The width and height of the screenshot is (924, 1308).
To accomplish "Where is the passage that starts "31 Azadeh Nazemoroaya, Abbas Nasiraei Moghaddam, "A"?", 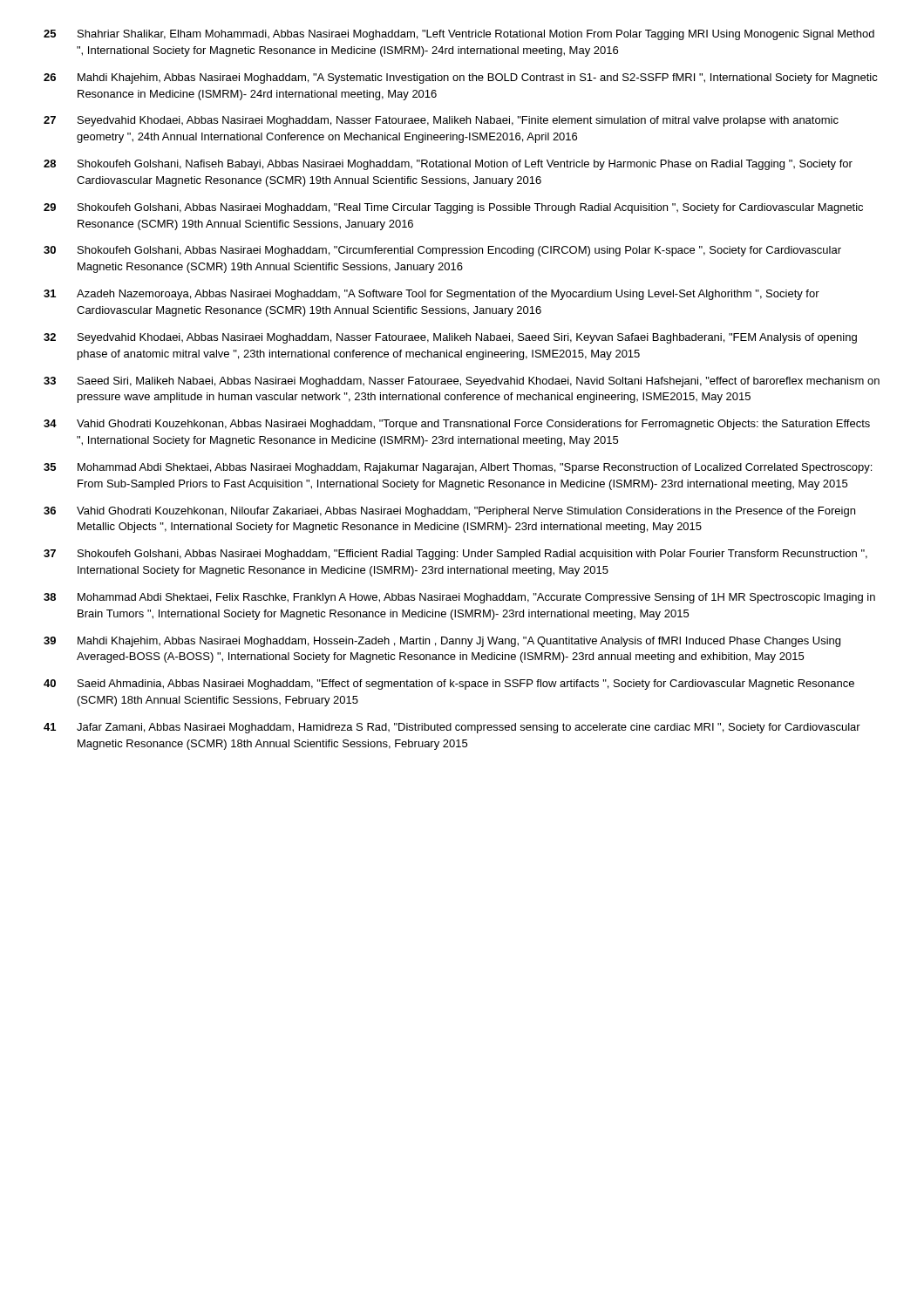I will coord(462,303).
